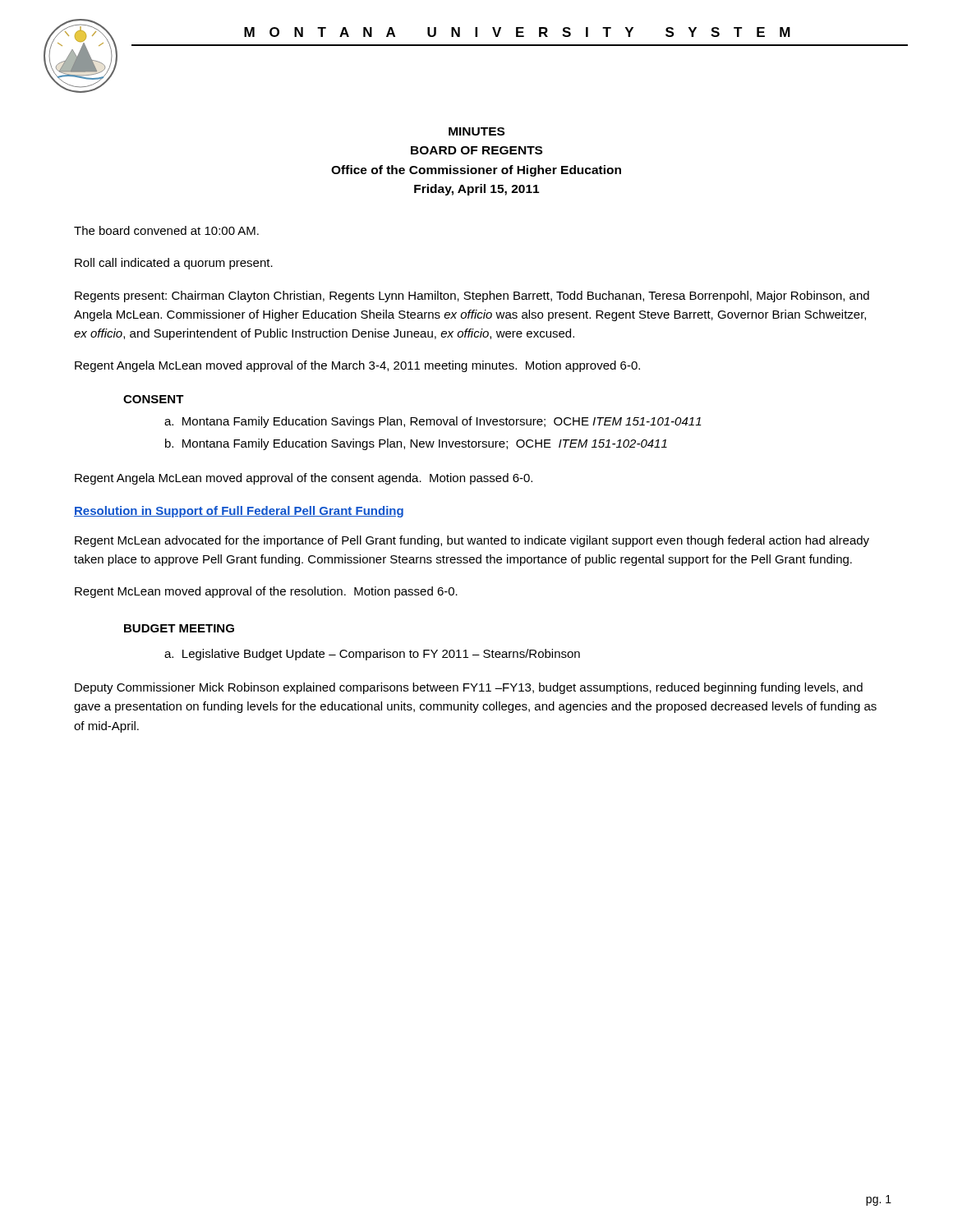The height and width of the screenshot is (1232, 953).
Task: Where is the passage that starts "a. Montana Family Education Savings Plan,"?
Action: pyautogui.click(x=433, y=421)
